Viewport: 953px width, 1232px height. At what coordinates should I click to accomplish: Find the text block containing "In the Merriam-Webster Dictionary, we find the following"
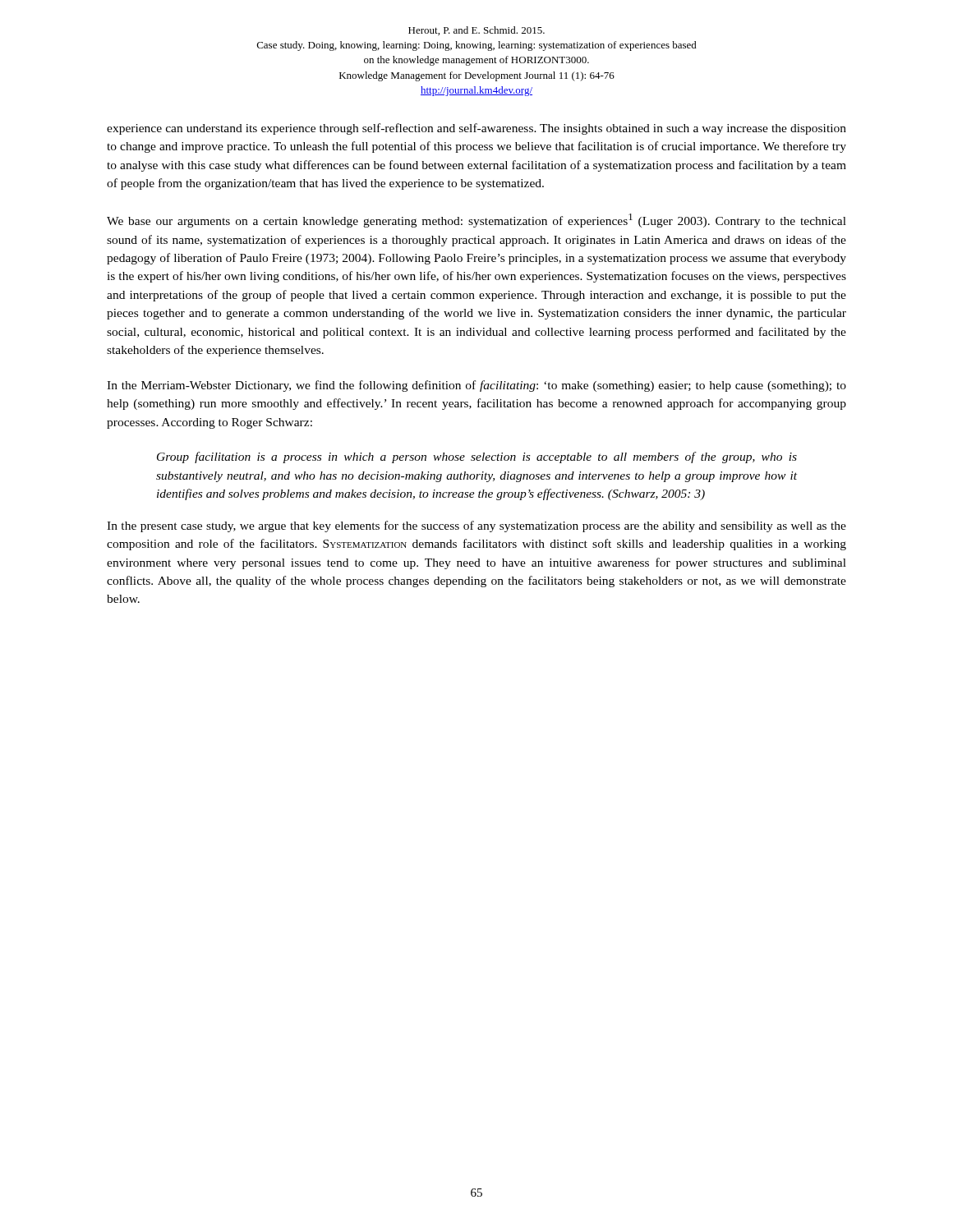pyautogui.click(x=476, y=403)
